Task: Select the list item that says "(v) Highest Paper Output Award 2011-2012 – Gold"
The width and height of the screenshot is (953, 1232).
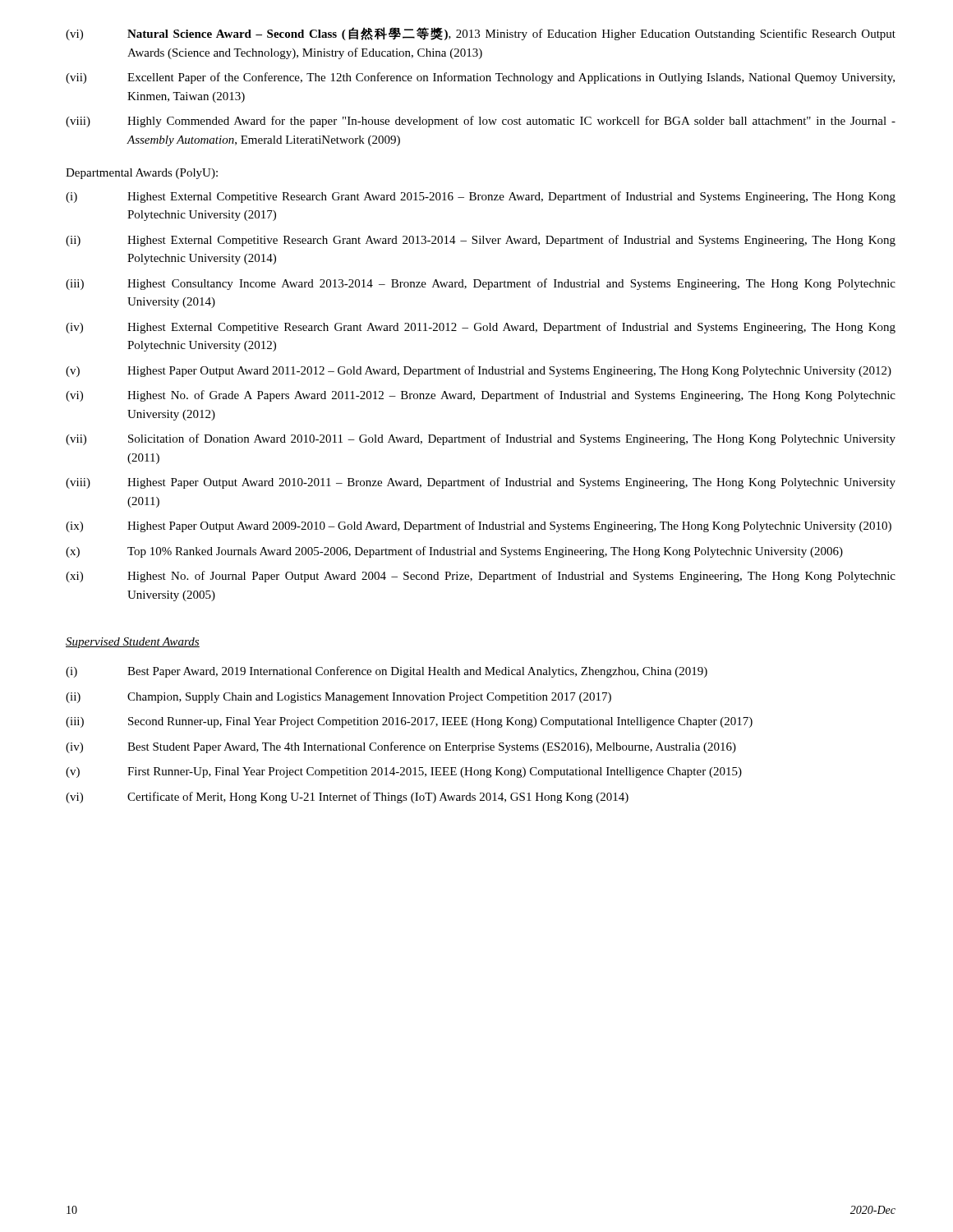Action: click(481, 370)
